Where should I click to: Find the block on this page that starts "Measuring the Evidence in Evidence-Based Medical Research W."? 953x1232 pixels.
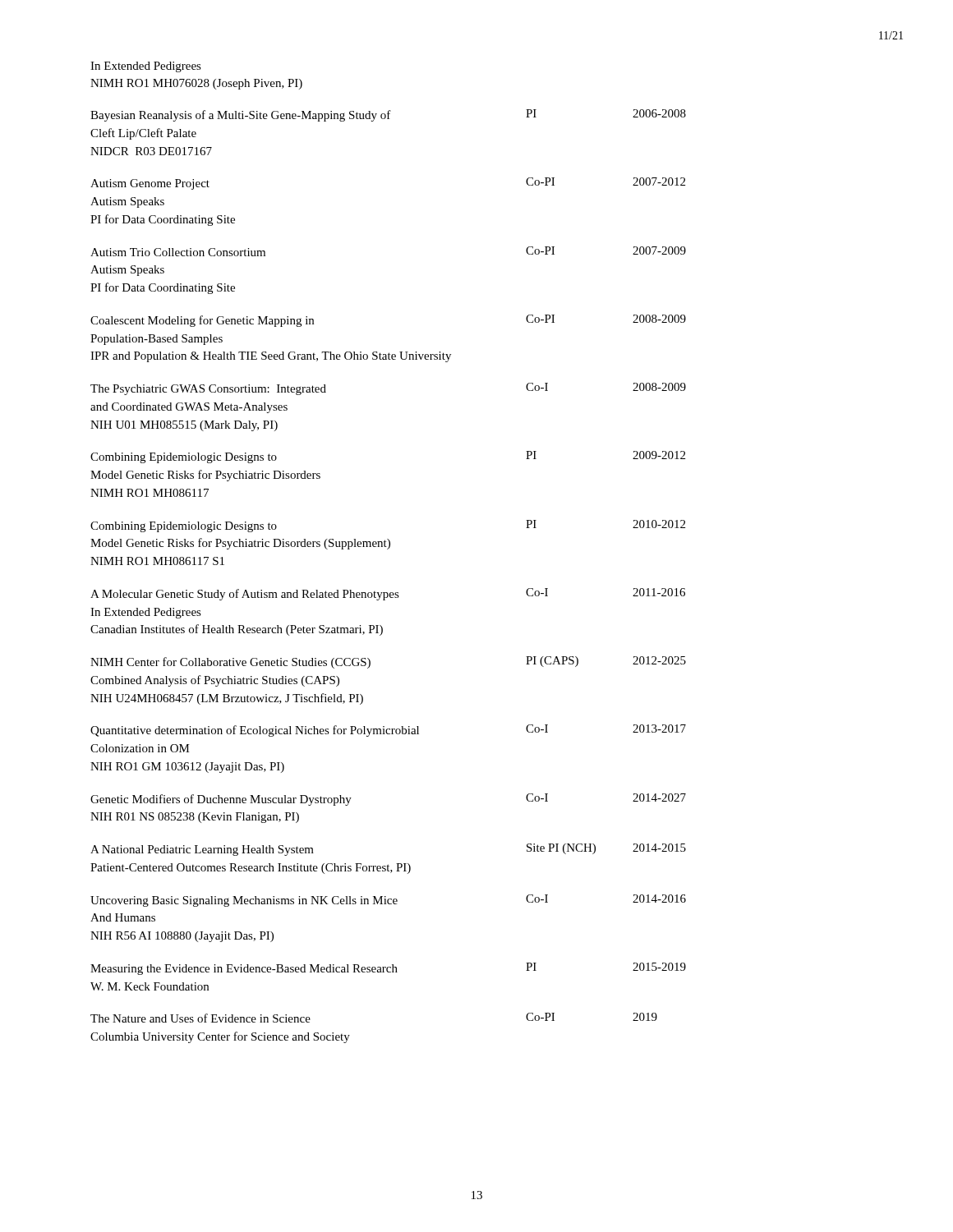click(x=388, y=969)
